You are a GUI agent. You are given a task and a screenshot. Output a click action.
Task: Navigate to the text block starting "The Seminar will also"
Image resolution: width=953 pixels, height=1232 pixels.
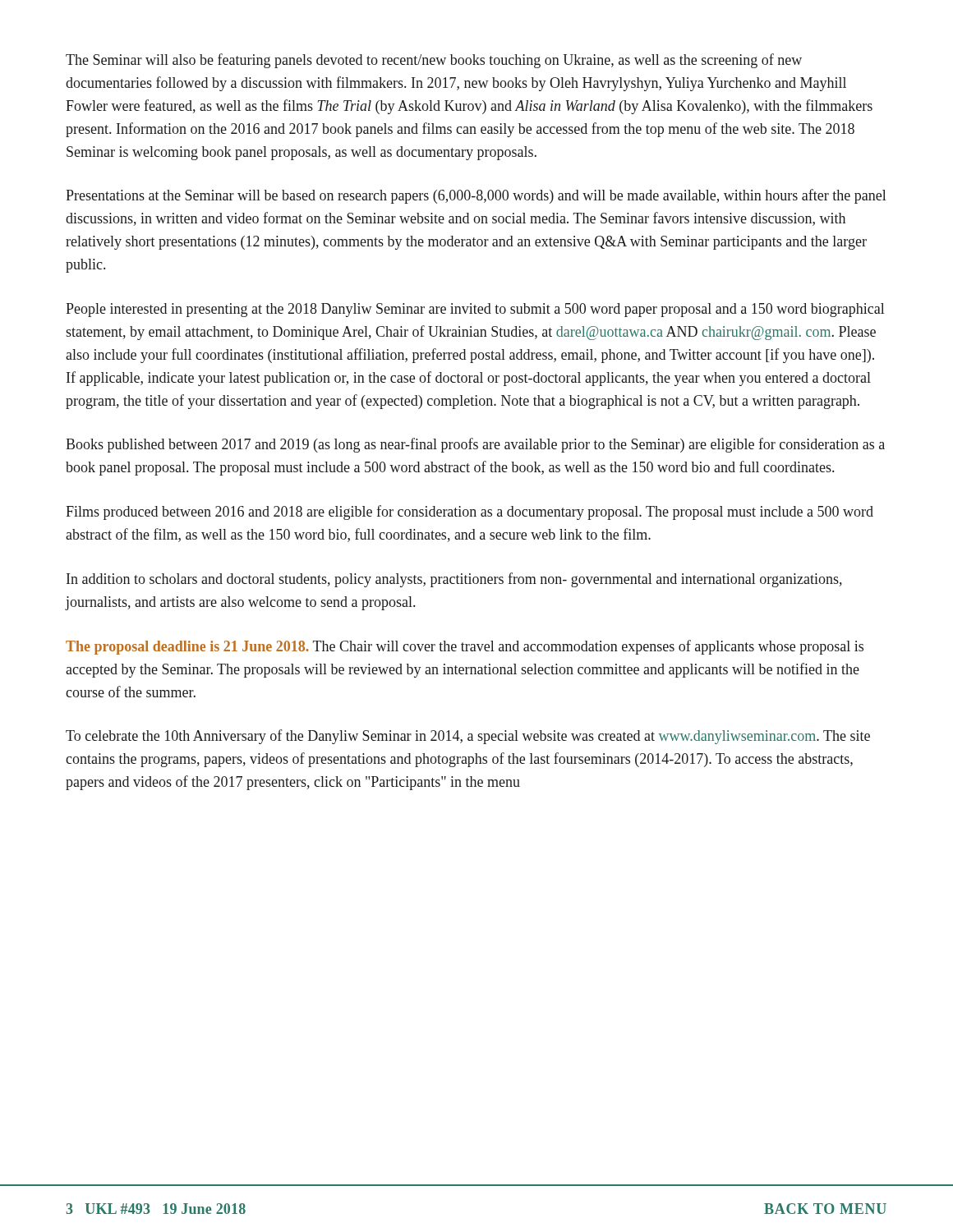pyautogui.click(x=469, y=106)
